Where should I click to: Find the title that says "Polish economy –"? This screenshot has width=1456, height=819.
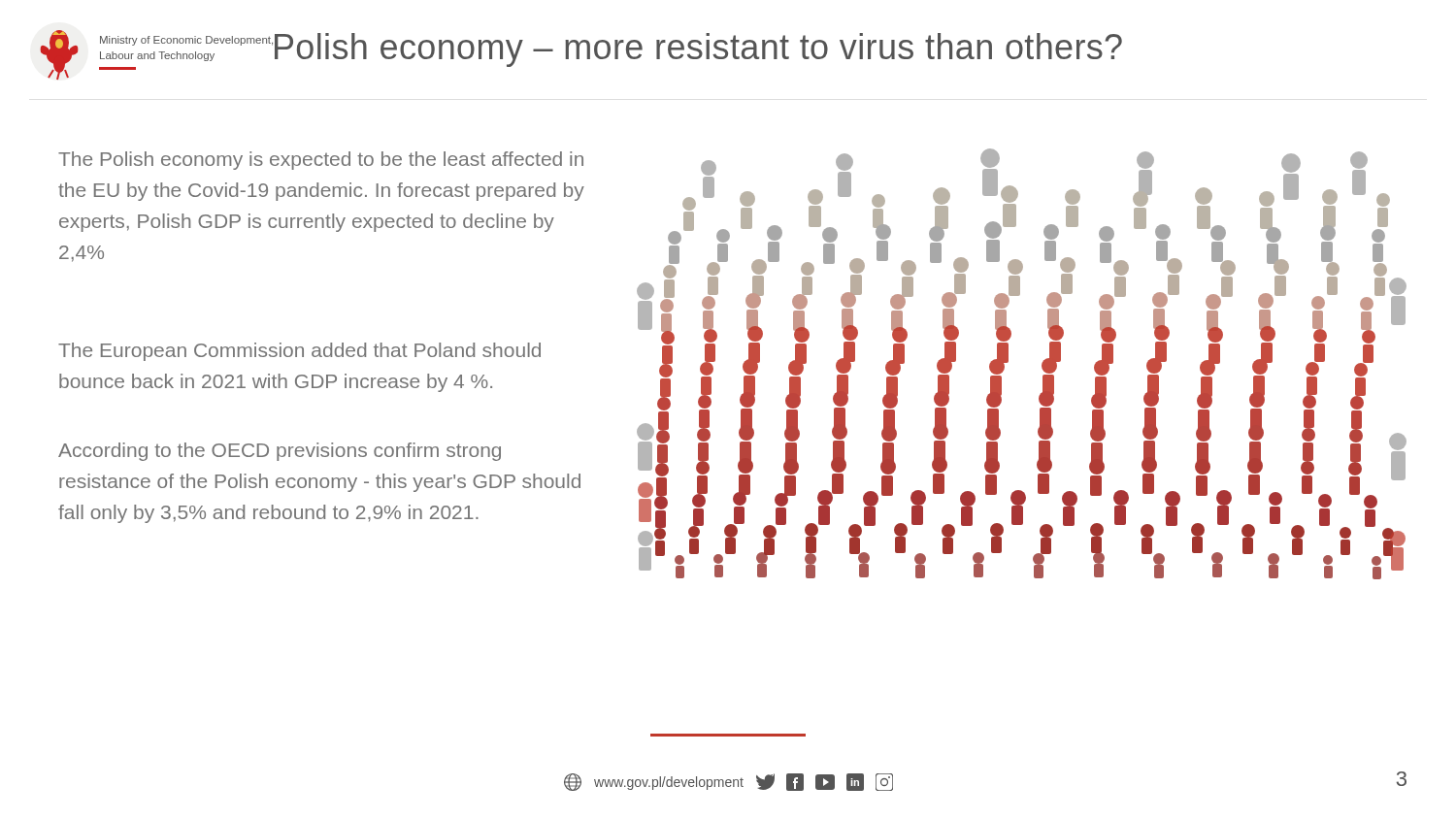point(698,47)
